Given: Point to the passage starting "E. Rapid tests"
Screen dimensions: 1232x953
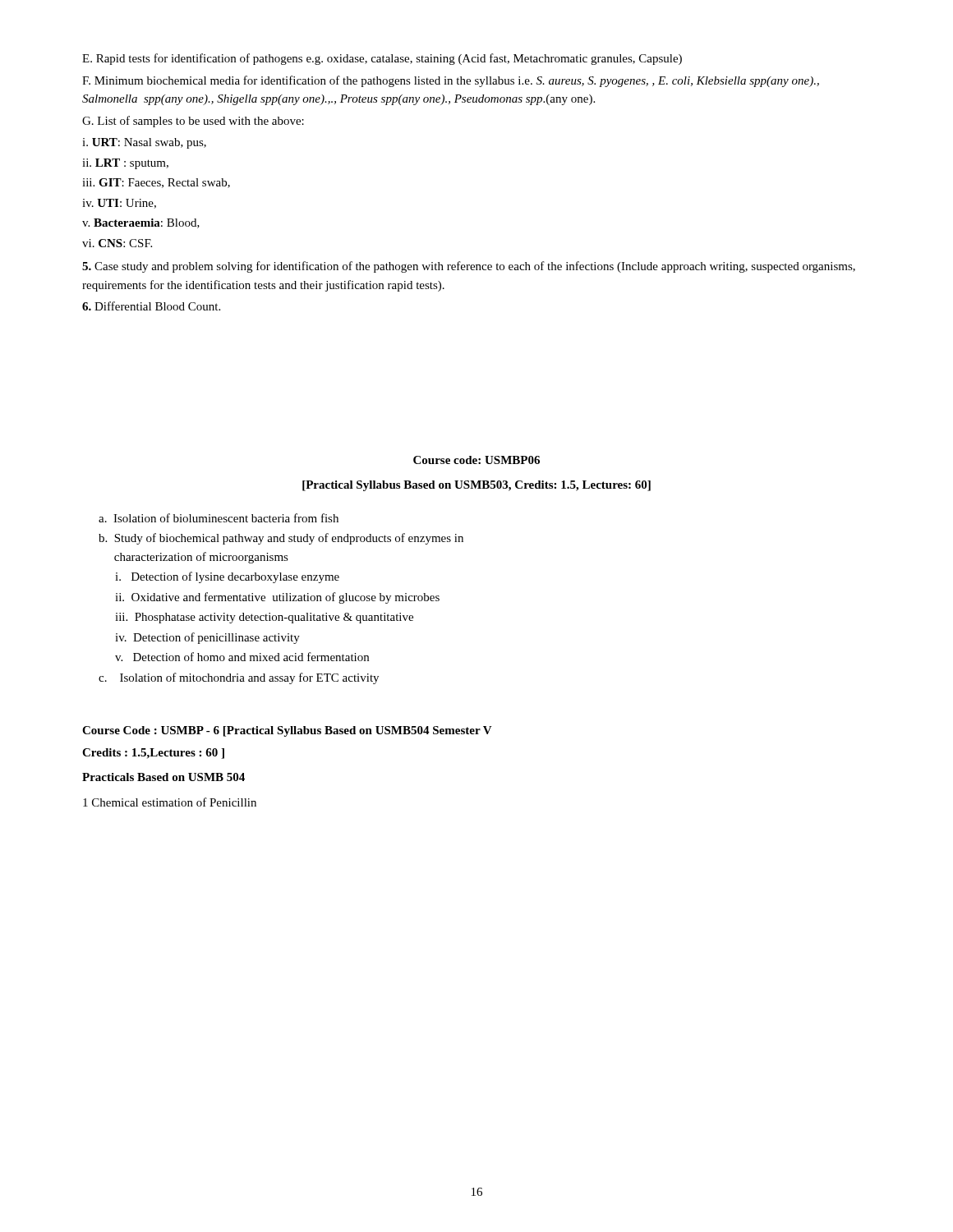Looking at the screenshot, I should click(382, 58).
